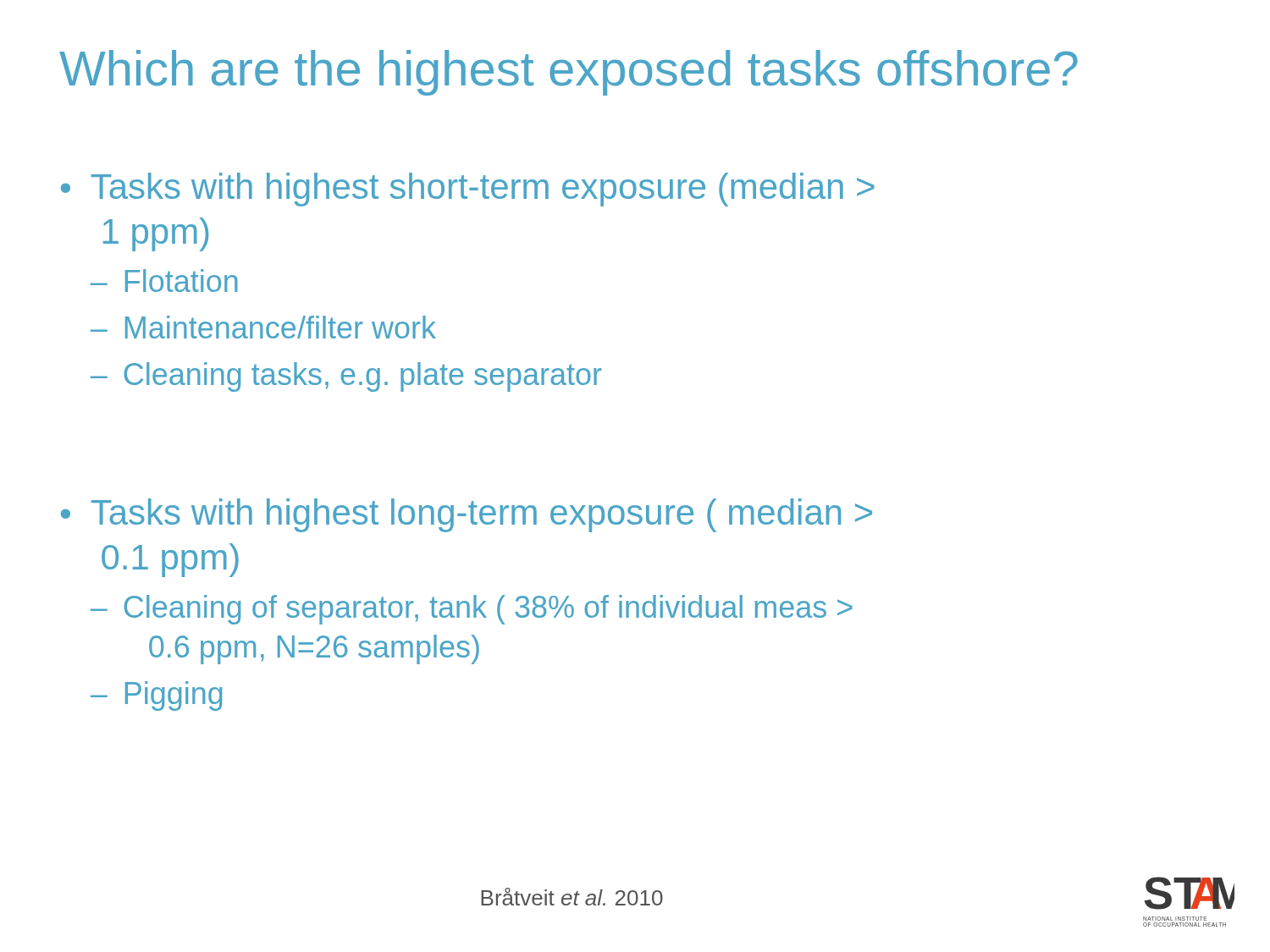This screenshot has width=1270, height=952.
Task: Locate the text starting "– Maintenance/filter work"
Action: point(263,329)
